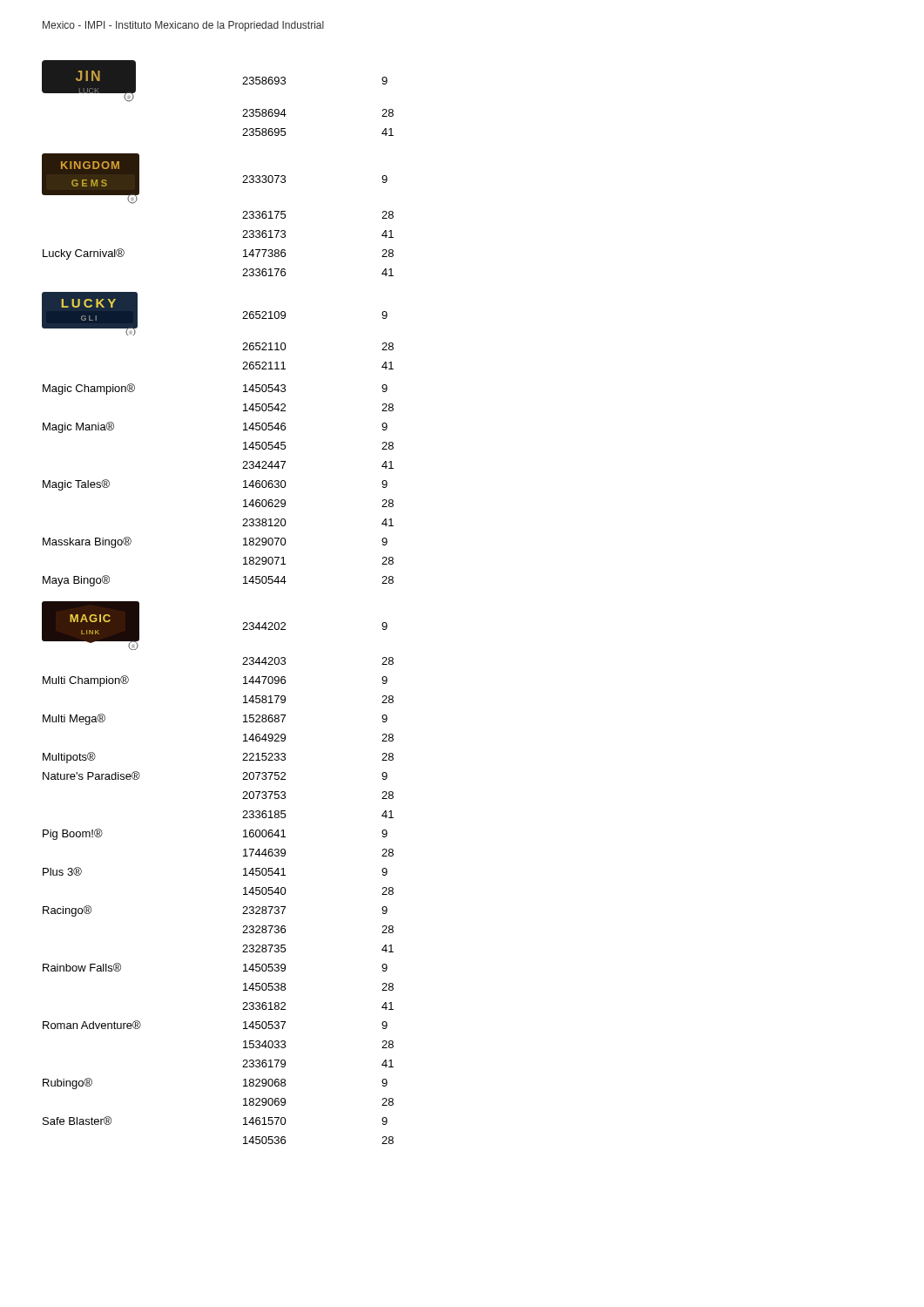This screenshot has width=924, height=1307.
Task: Find the text block starting "Pig Boom!®"
Action: pos(72,833)
